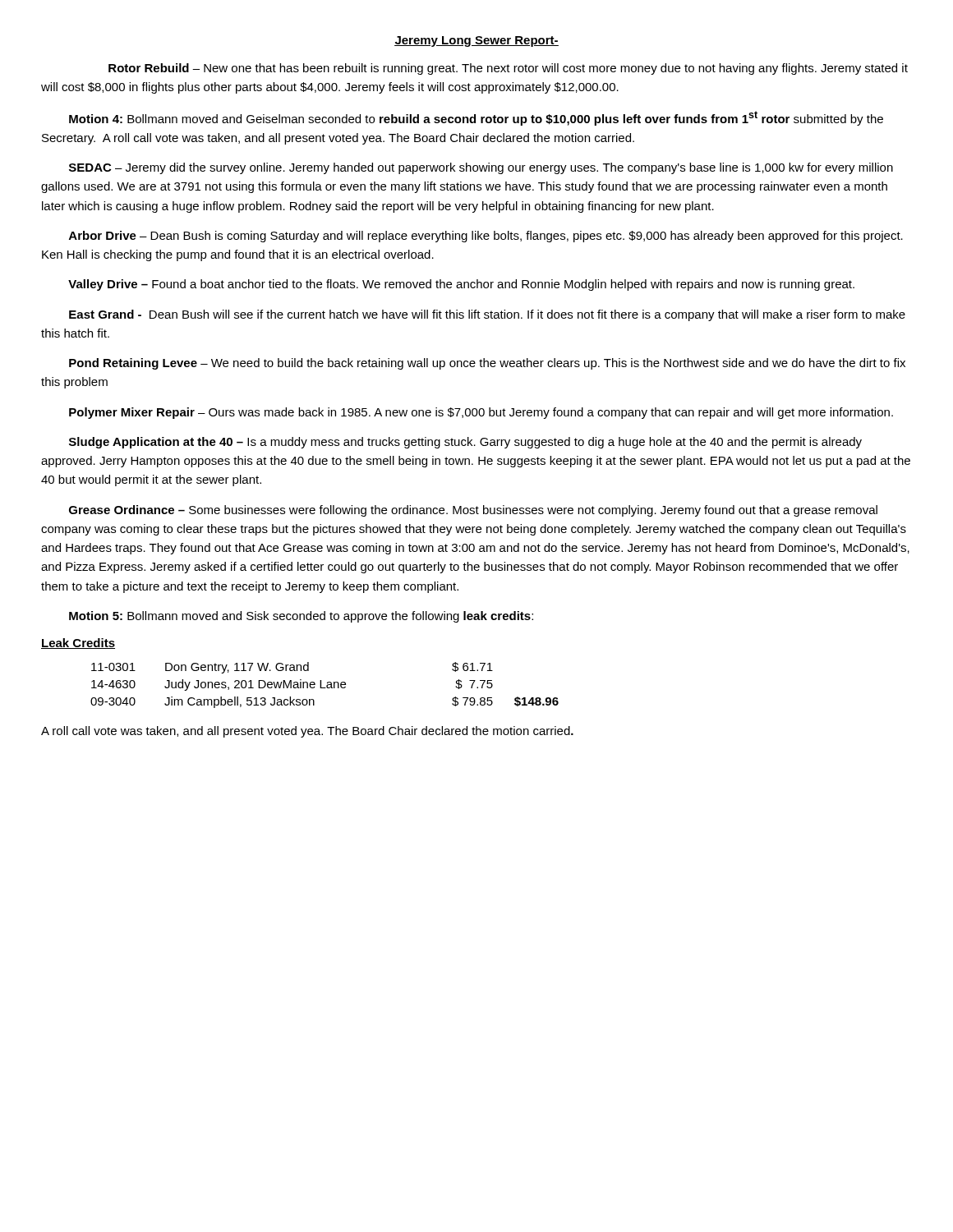Click on the text starting "Pond Retaining Levee – We need to build"
The width and height of the screenshot is (953, 1232).
473,372
